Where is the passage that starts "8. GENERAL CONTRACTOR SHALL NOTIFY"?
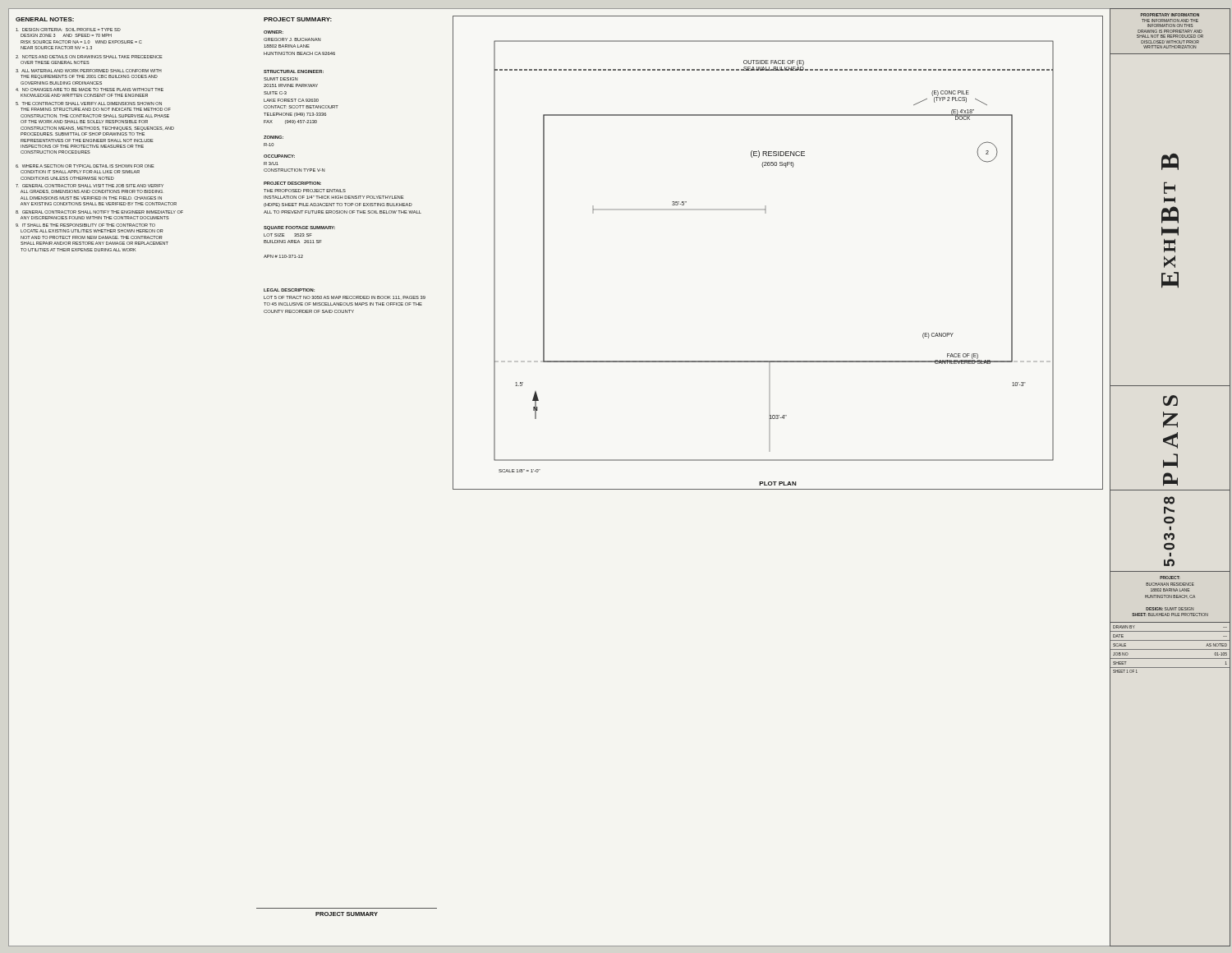Image resolution: width=1232 pixels, height=953 pixels. (x=99, y=215)
